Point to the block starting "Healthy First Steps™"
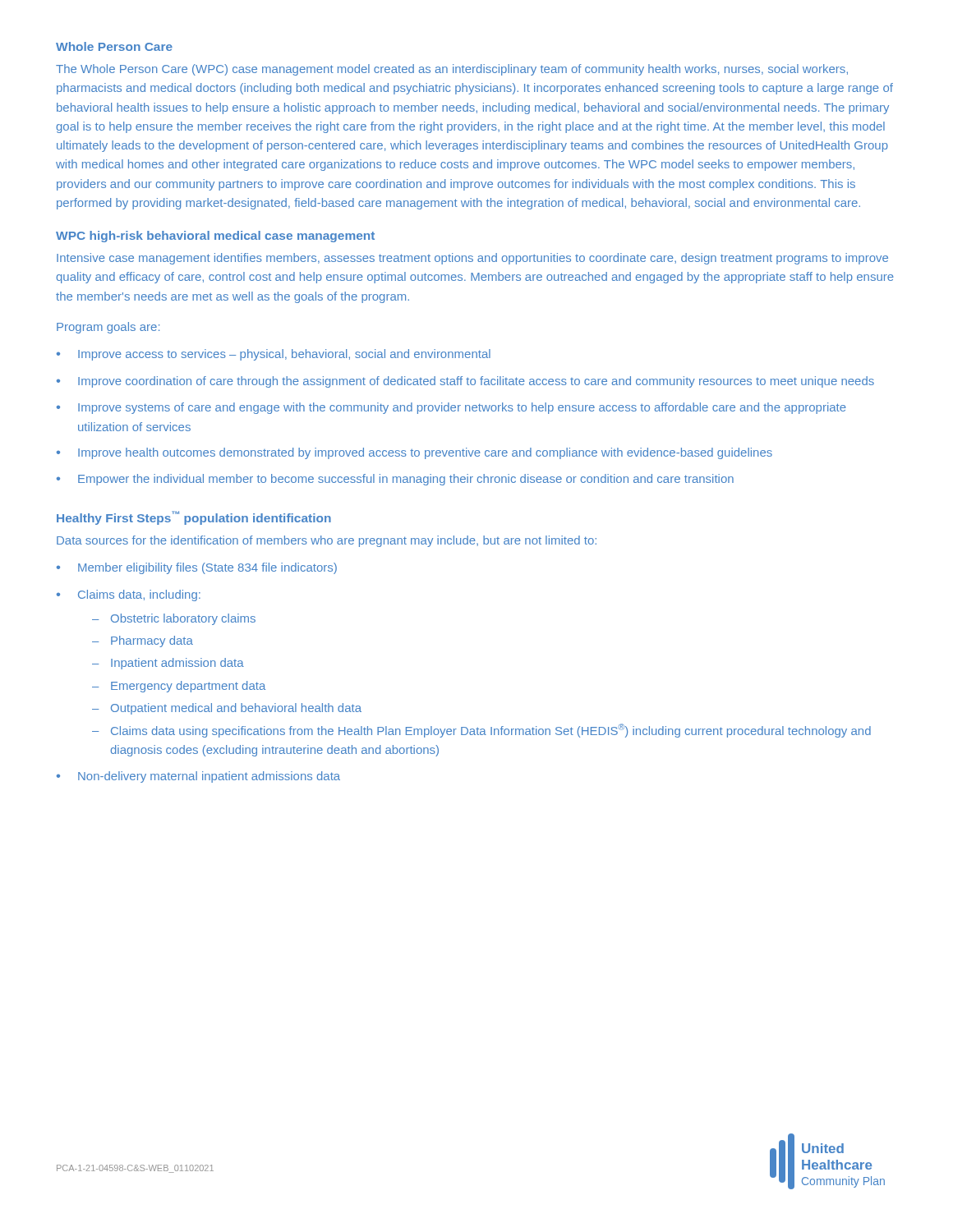Viewport: 953px width, 1232px height. [194, 517]
